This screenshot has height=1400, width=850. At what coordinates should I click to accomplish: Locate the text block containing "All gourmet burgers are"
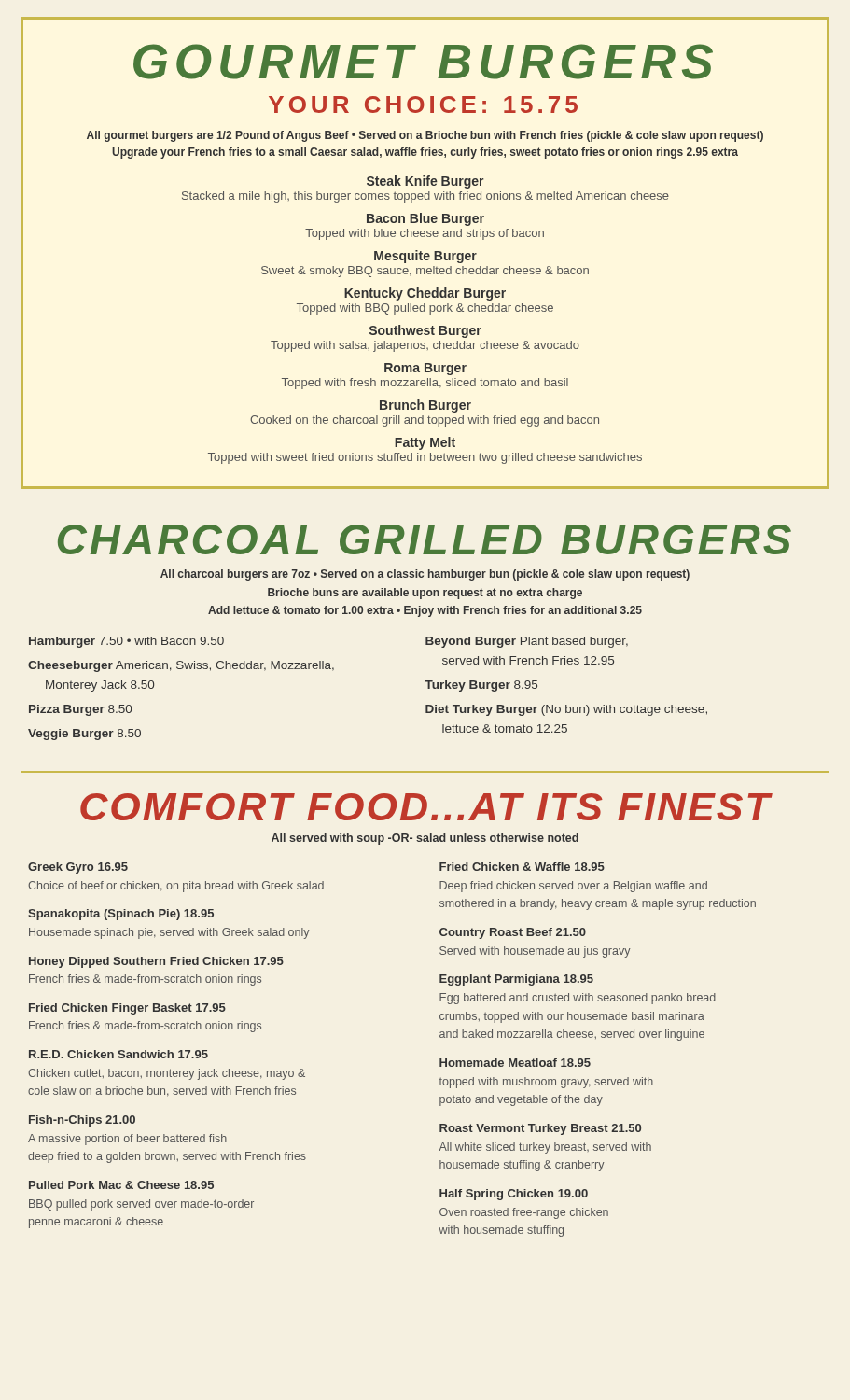[425, 143]
